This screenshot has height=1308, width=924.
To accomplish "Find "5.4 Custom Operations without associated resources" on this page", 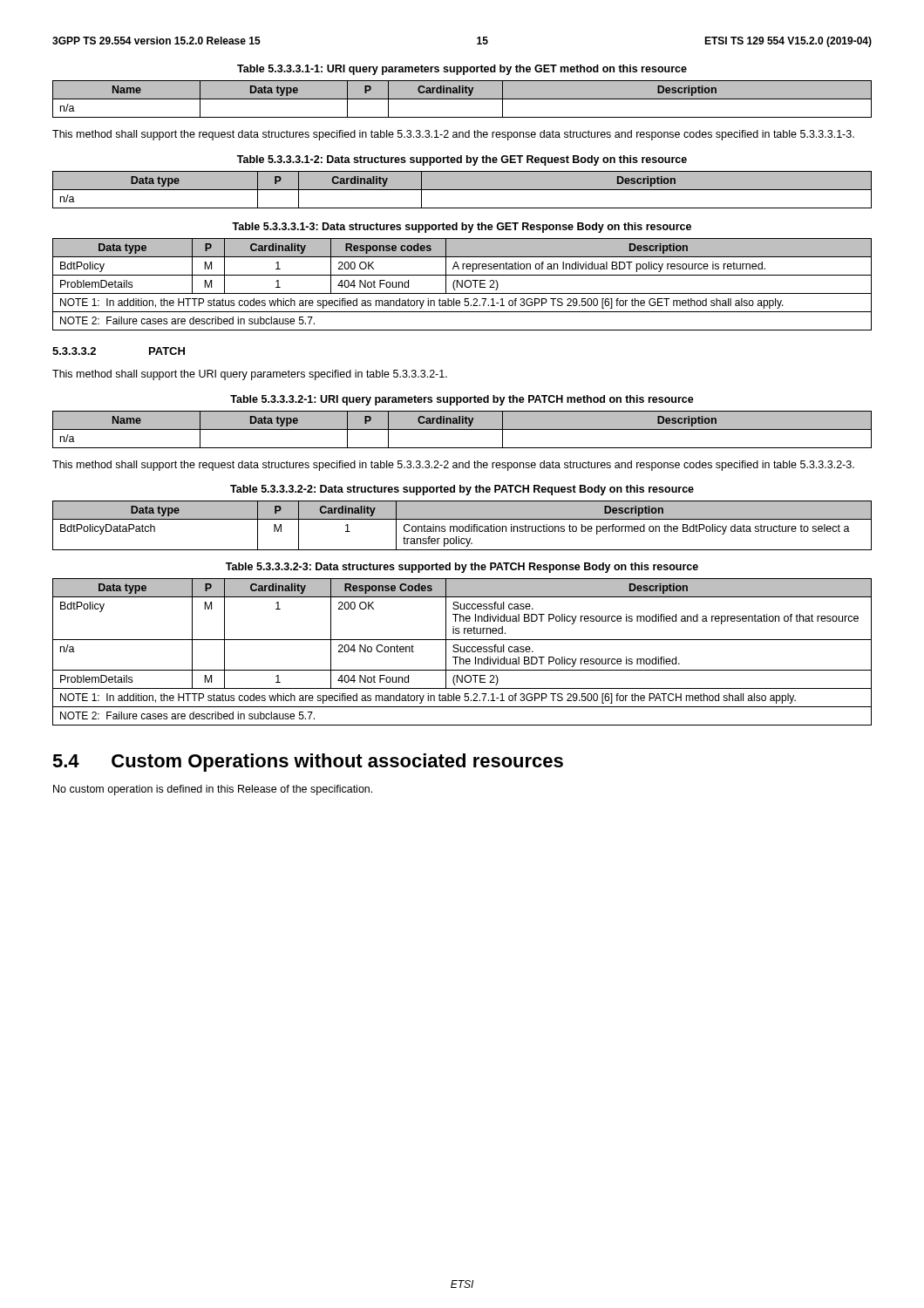I will pyautogui.click(x=308, y=761).
